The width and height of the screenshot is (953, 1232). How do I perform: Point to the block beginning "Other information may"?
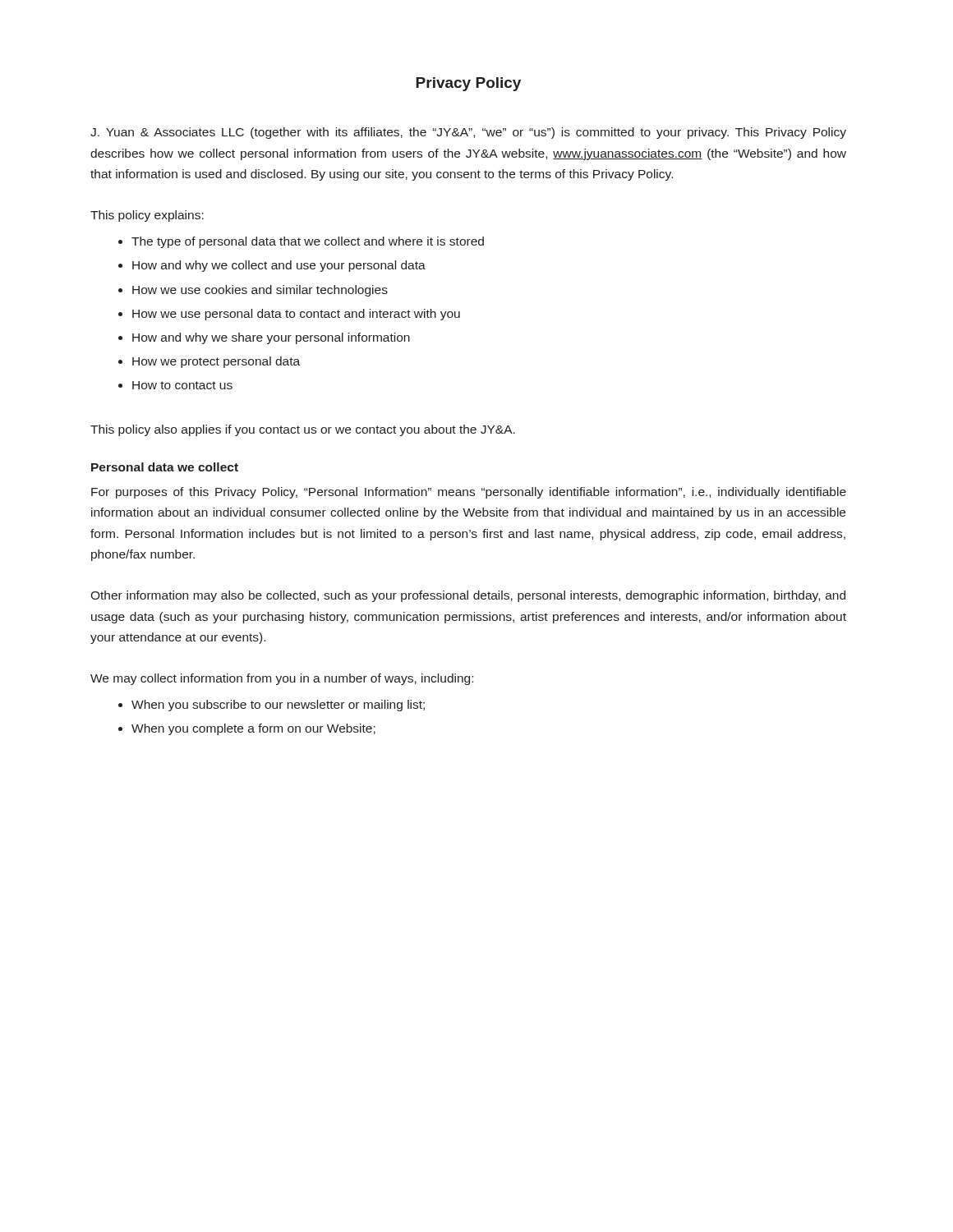[x=468, y=616]
